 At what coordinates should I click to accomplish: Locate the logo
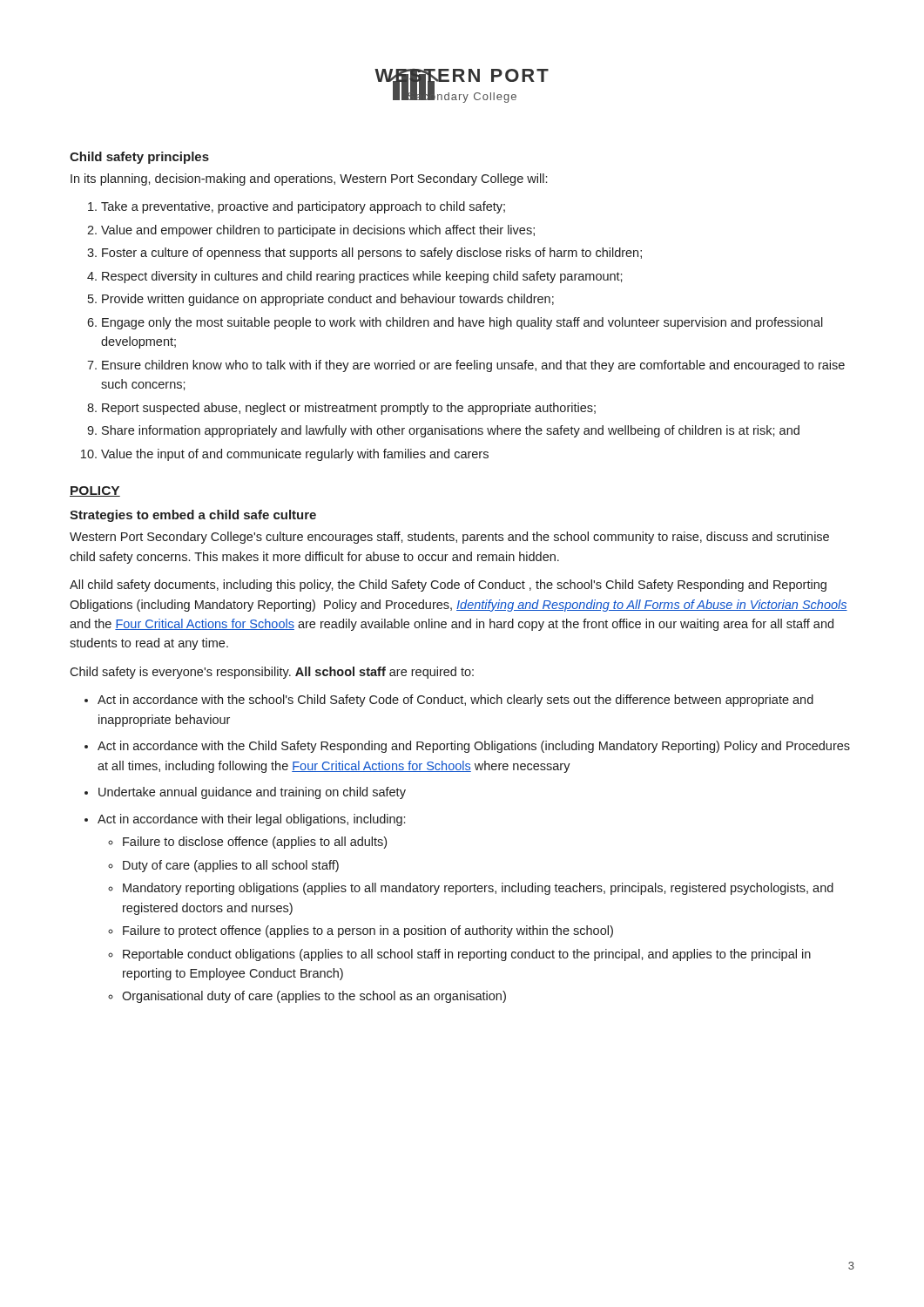pos(462,88)
